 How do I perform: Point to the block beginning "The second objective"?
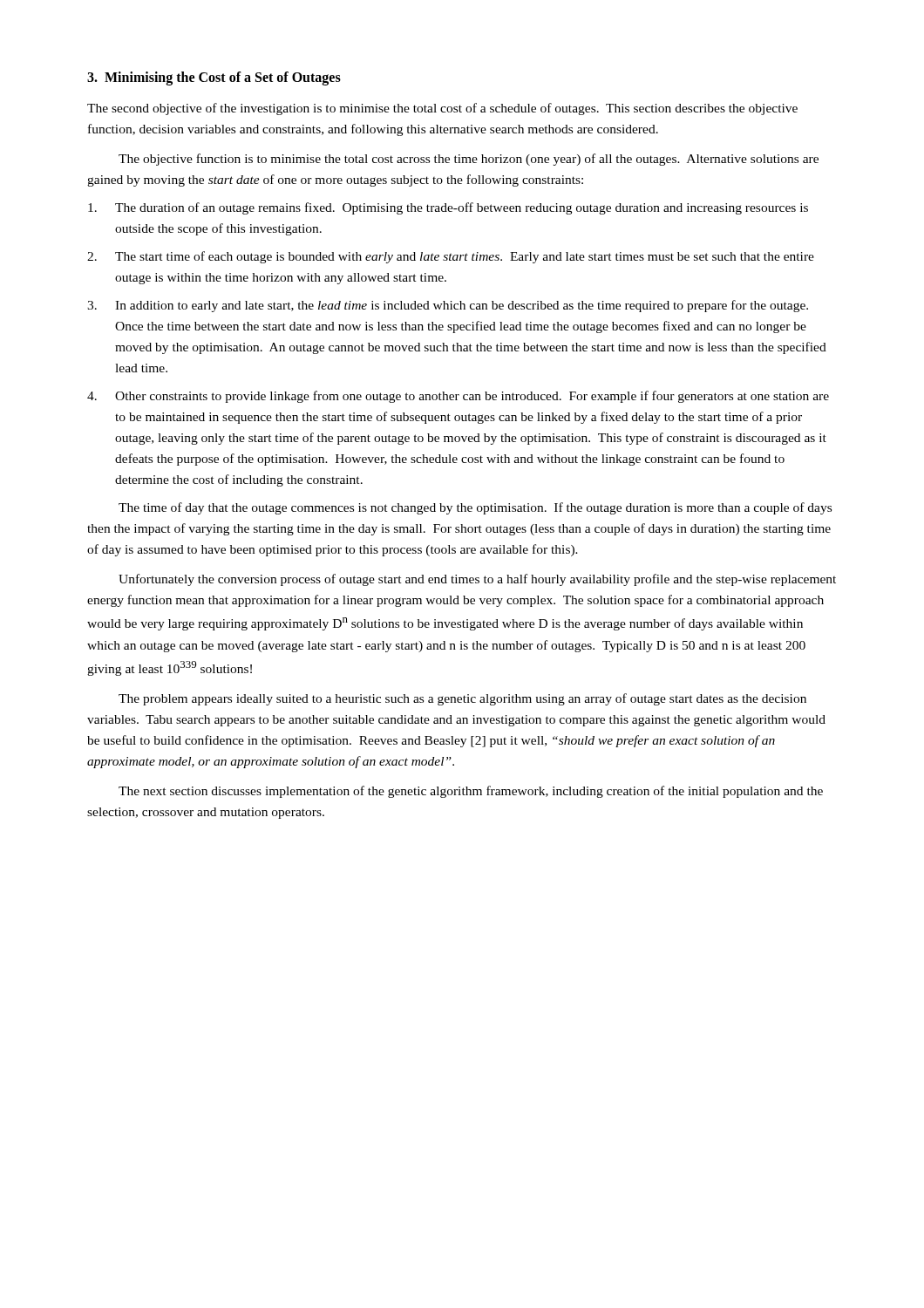pos(443,118)
